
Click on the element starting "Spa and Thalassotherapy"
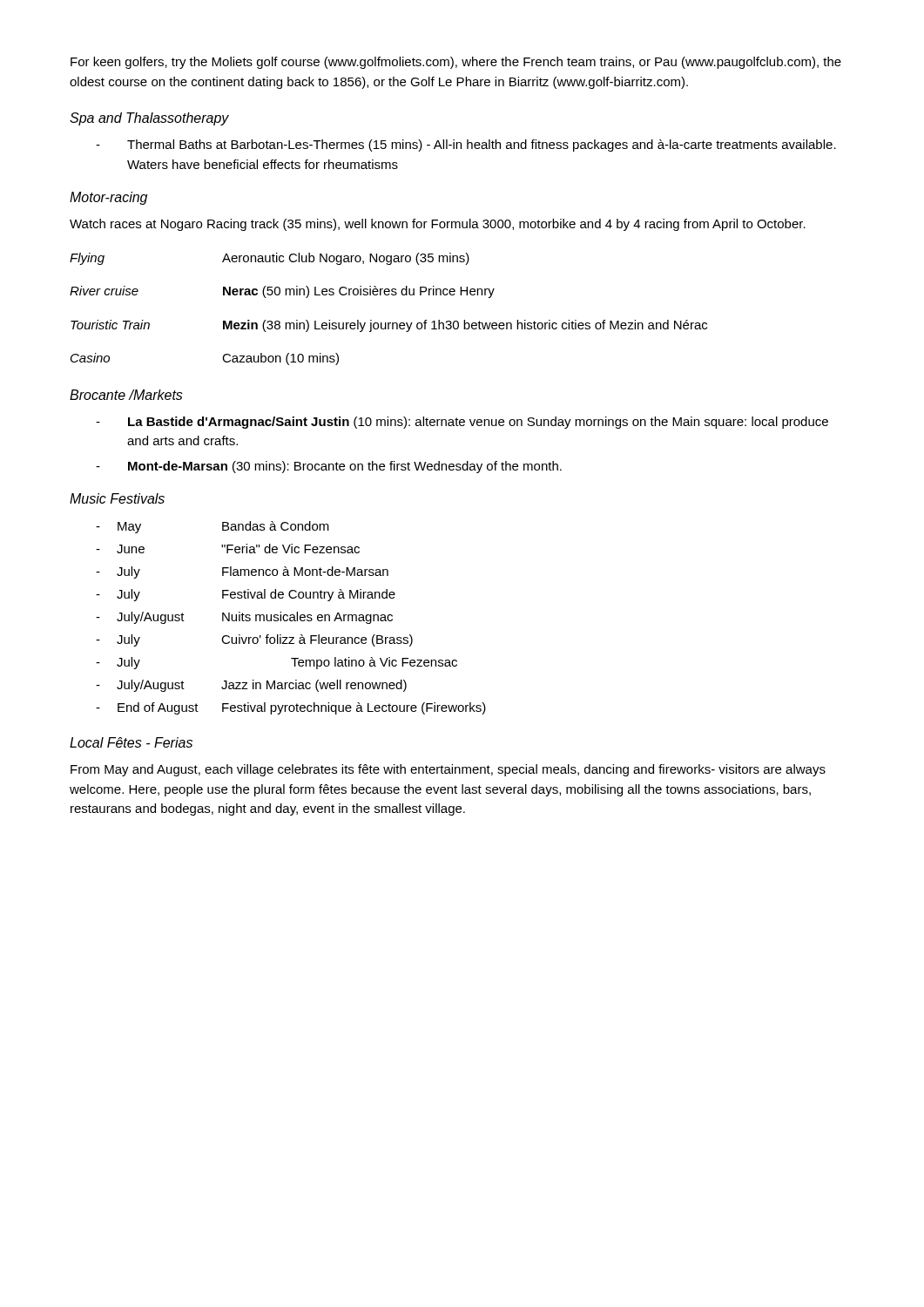(x=149, y=118)
